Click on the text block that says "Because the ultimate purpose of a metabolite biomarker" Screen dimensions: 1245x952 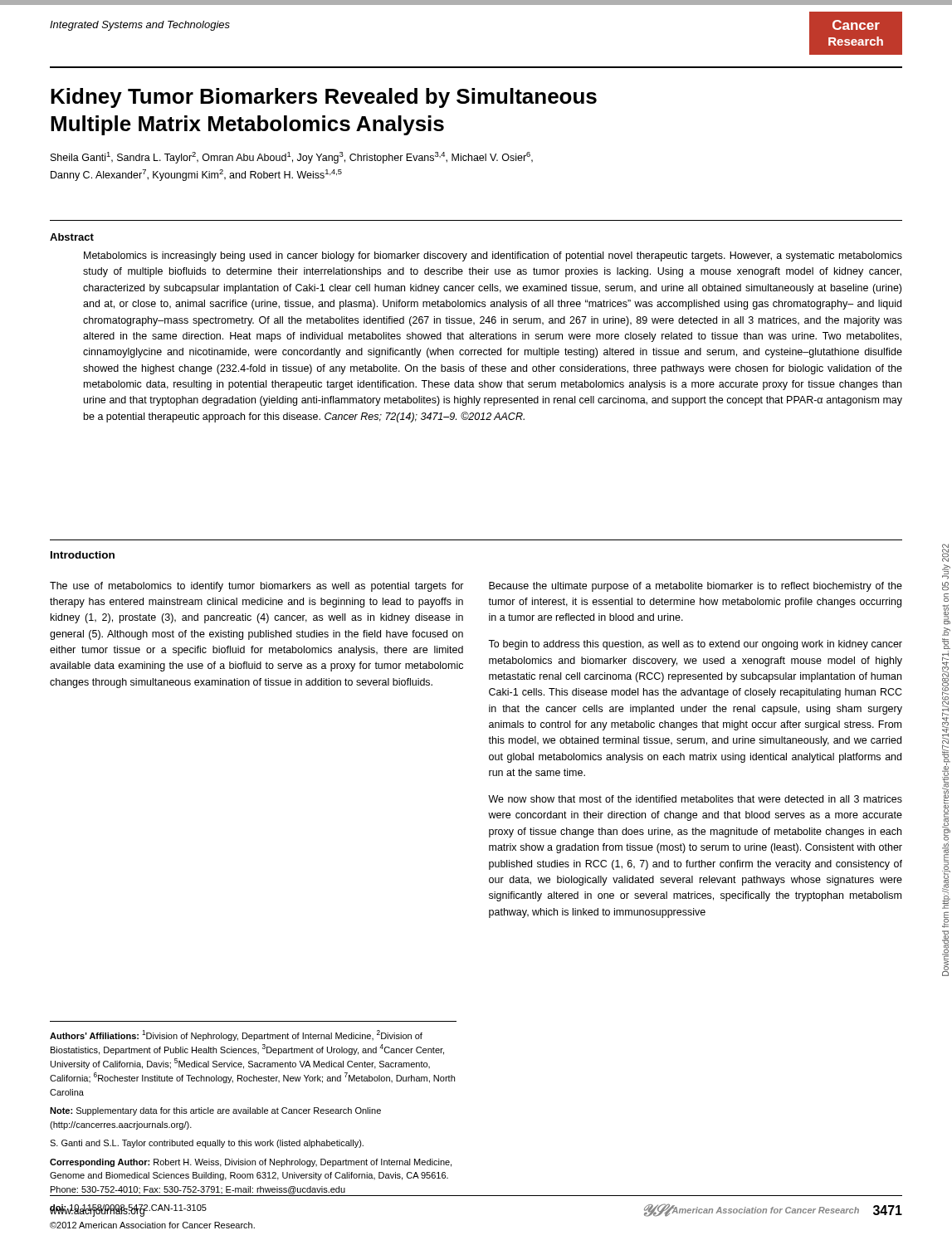[695, 749]
